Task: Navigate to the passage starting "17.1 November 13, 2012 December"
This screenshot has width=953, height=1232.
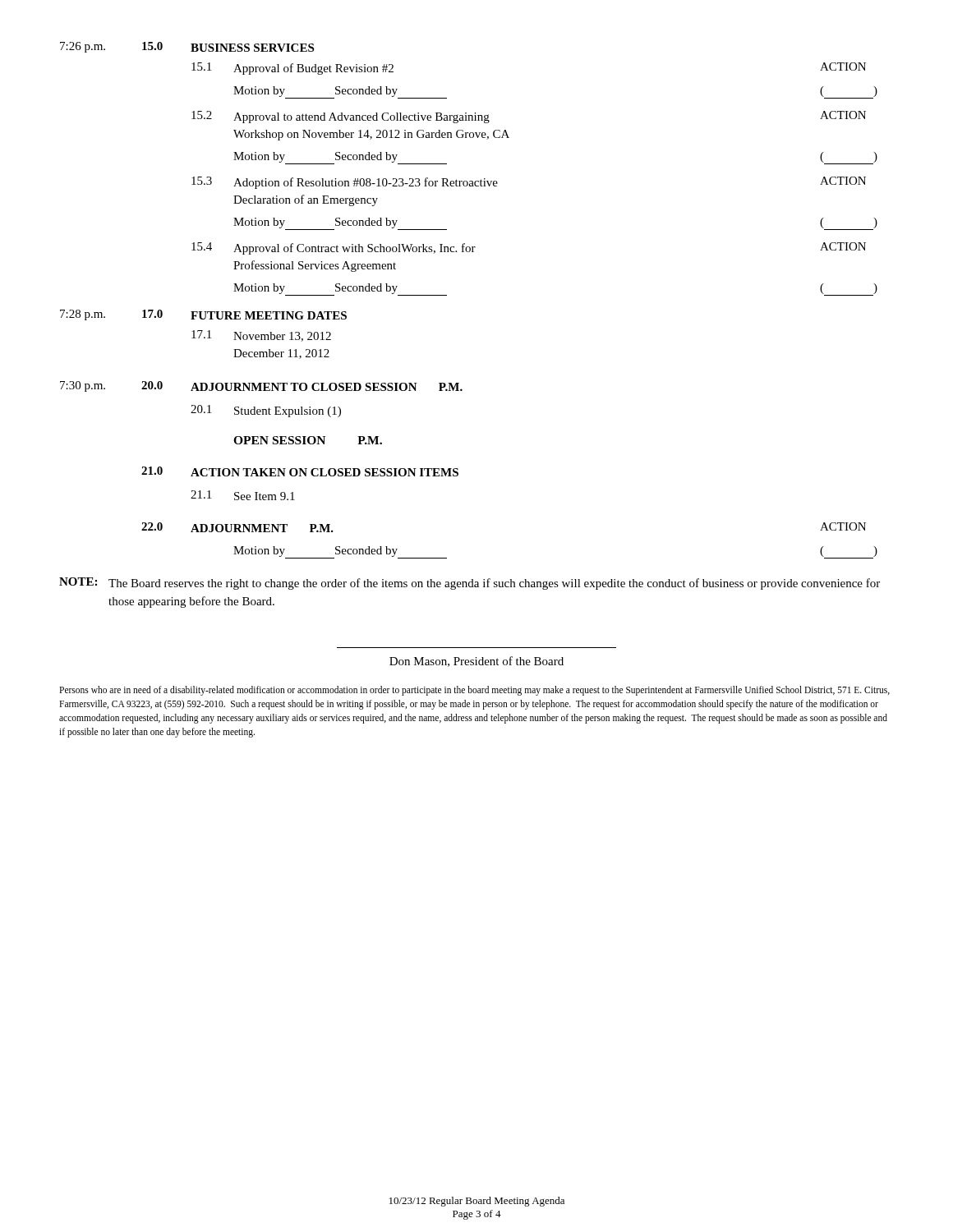Action: click(x=261, y=336)
